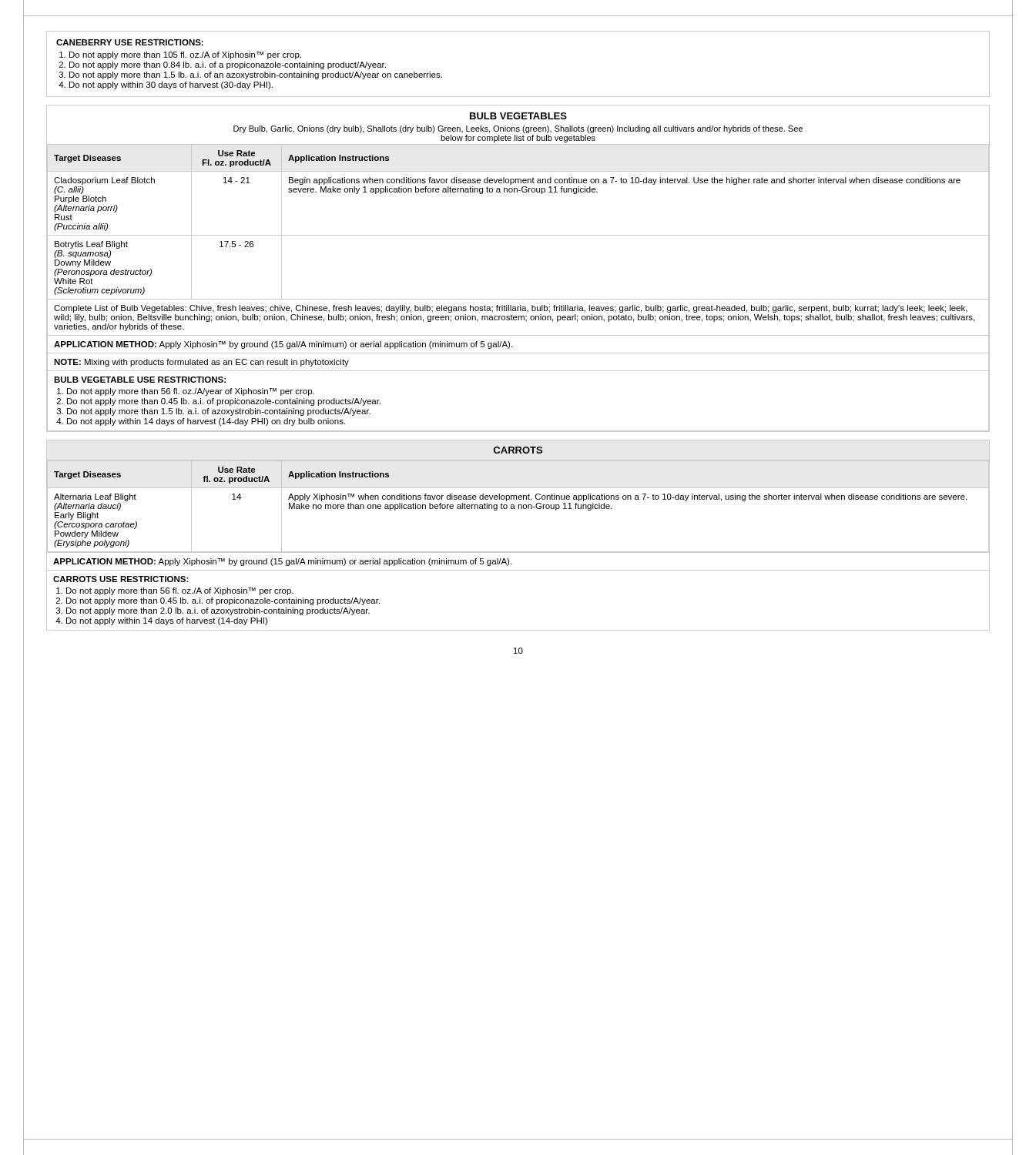The width and height of the screenshot is (1036, 1155).
Task: Find the element starting "Do not apply more than 2.0"
Action: [x=218, y=611]
